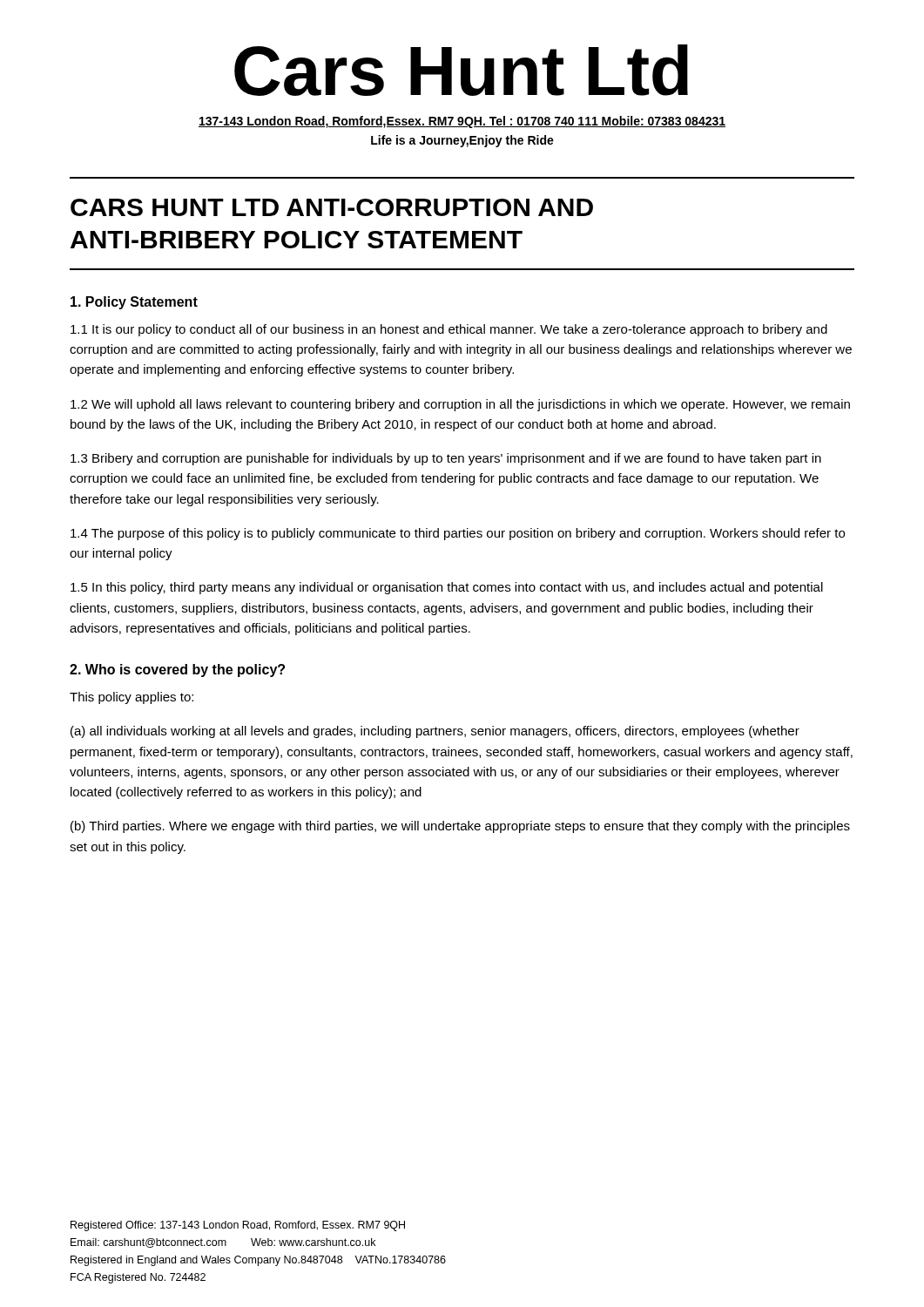The image size is (924, 1307).
Task: Locate the block of text that opens with "1 It is our policy to conduct all"
Action: pos(461,349)
